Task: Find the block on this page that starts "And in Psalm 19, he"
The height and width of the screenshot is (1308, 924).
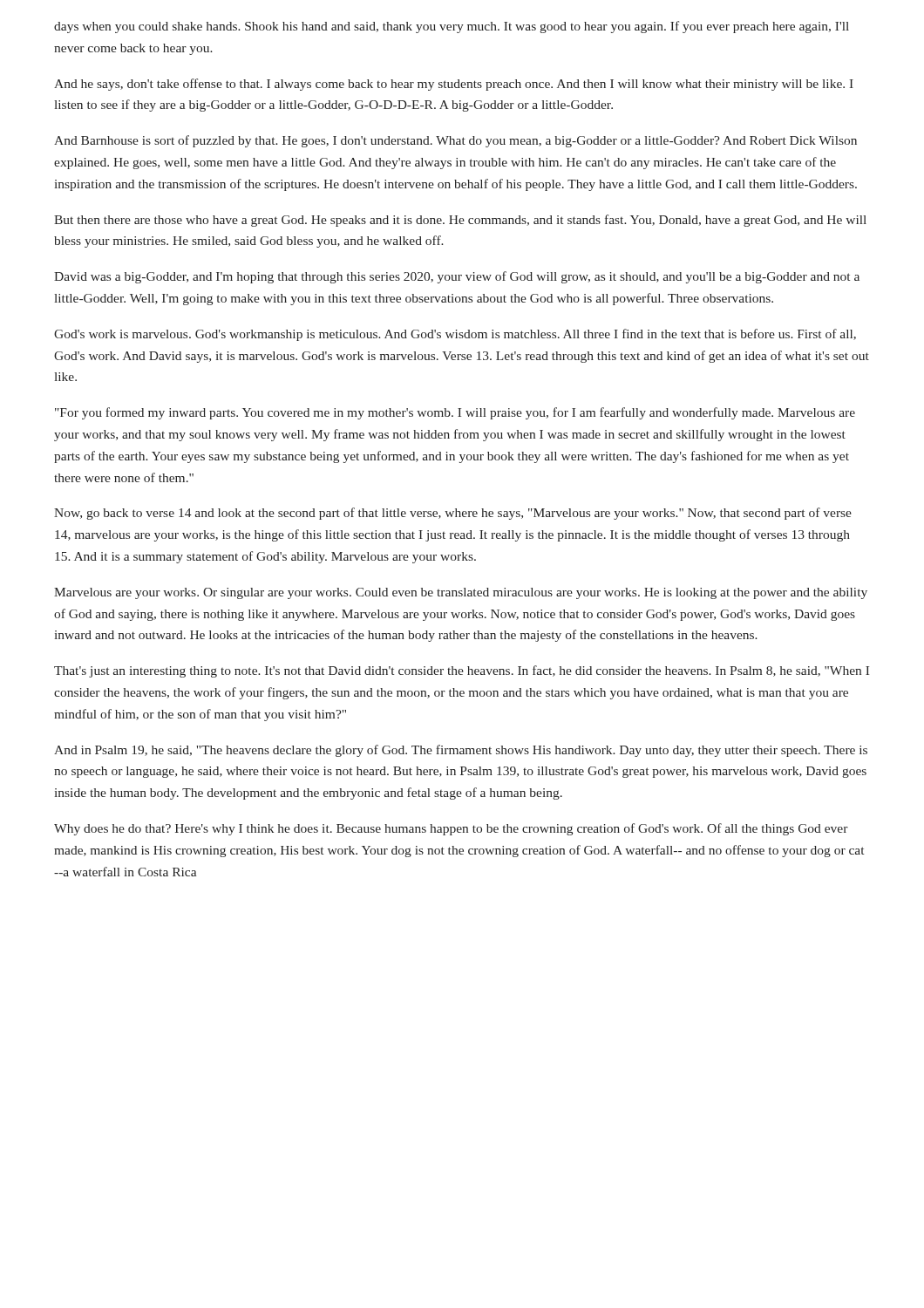Action: click(x=461, y=771)
